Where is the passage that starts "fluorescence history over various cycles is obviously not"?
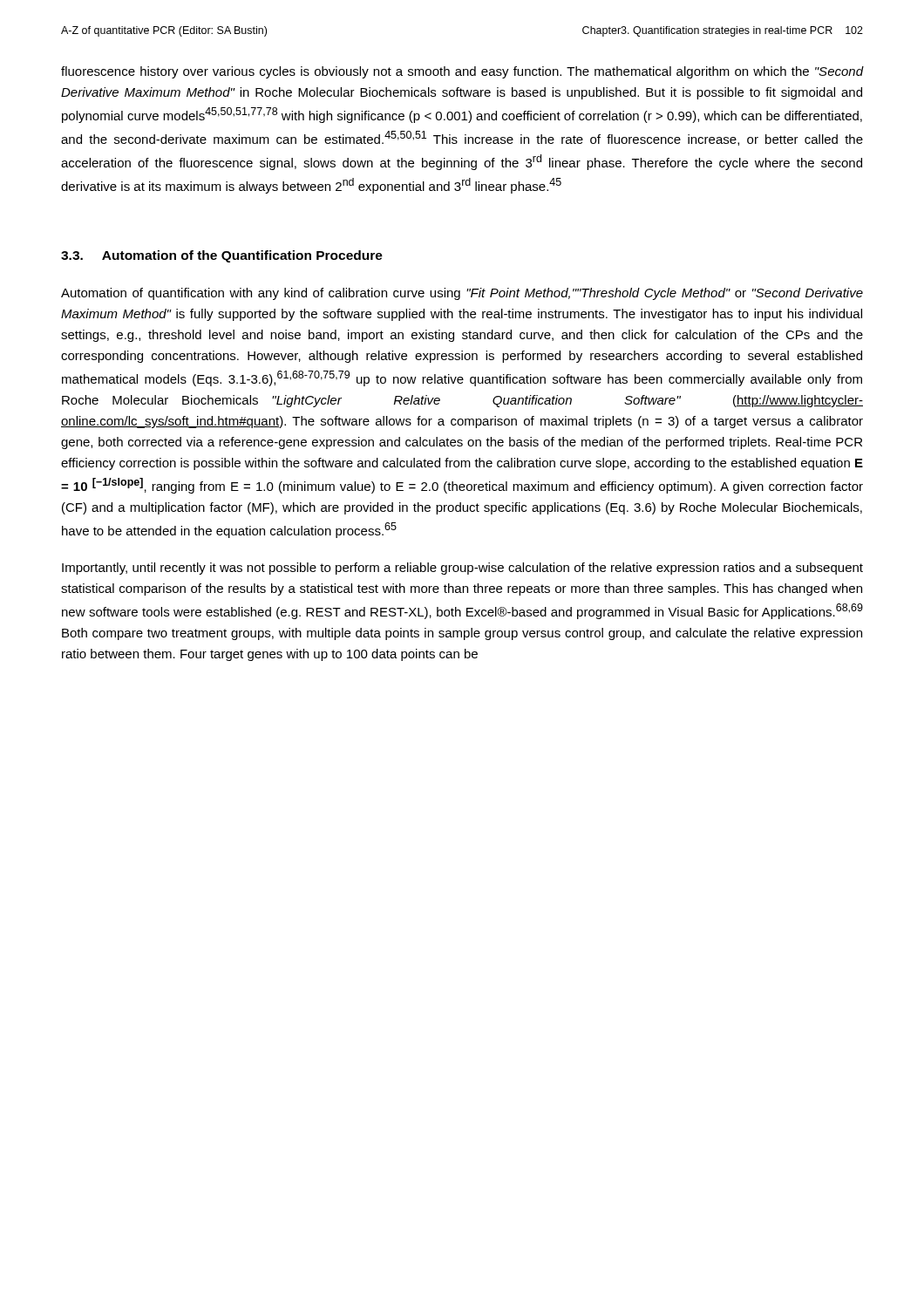This screenshot has height=1308, width=924. 462,129
